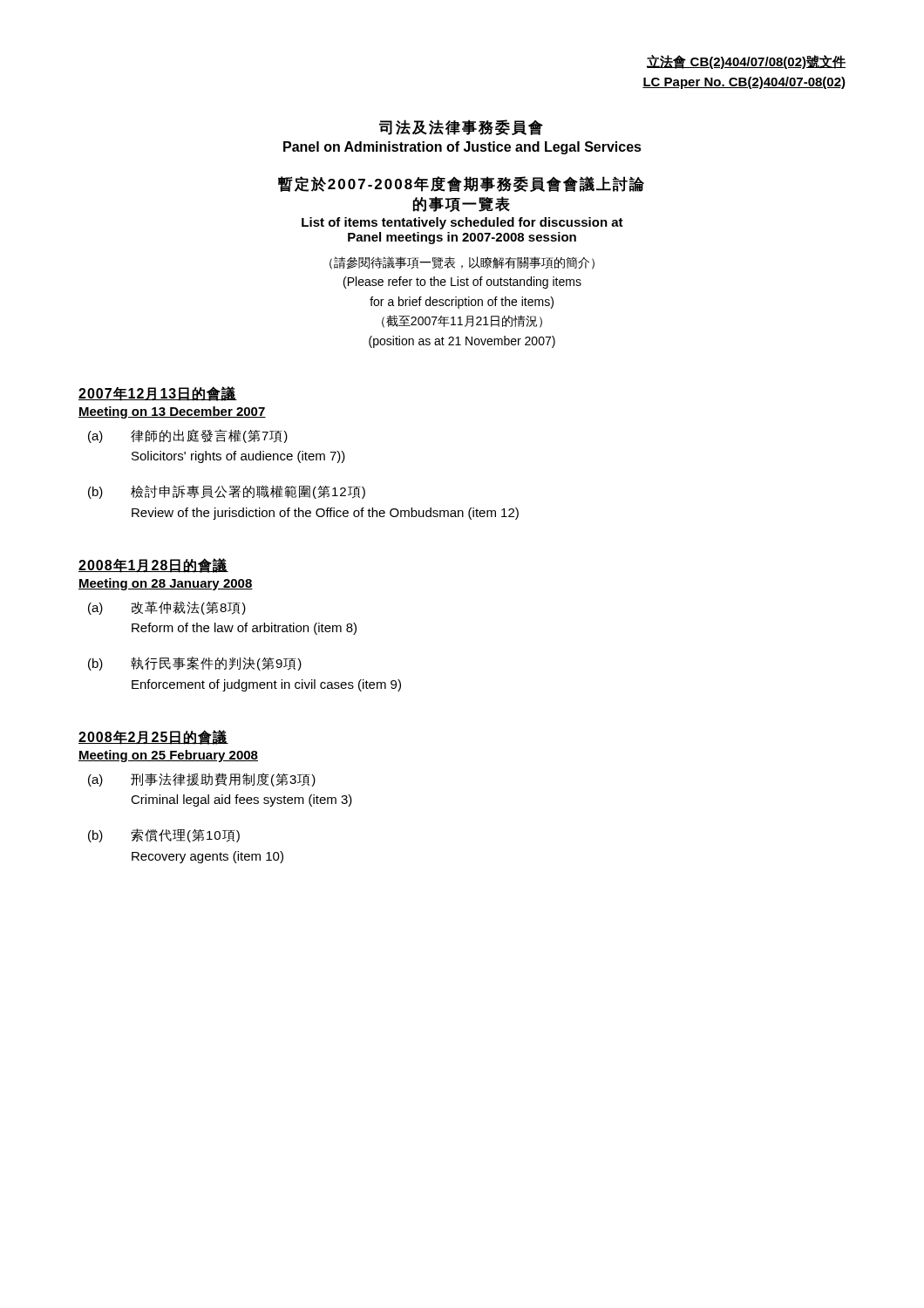This screenshot has height=1308, width=924.
Task: Navigate to the text block starting "(a) 刑事法律援助費用制度(第3項) Criminal legal aid fees system"
Action: tap(220, 789)
